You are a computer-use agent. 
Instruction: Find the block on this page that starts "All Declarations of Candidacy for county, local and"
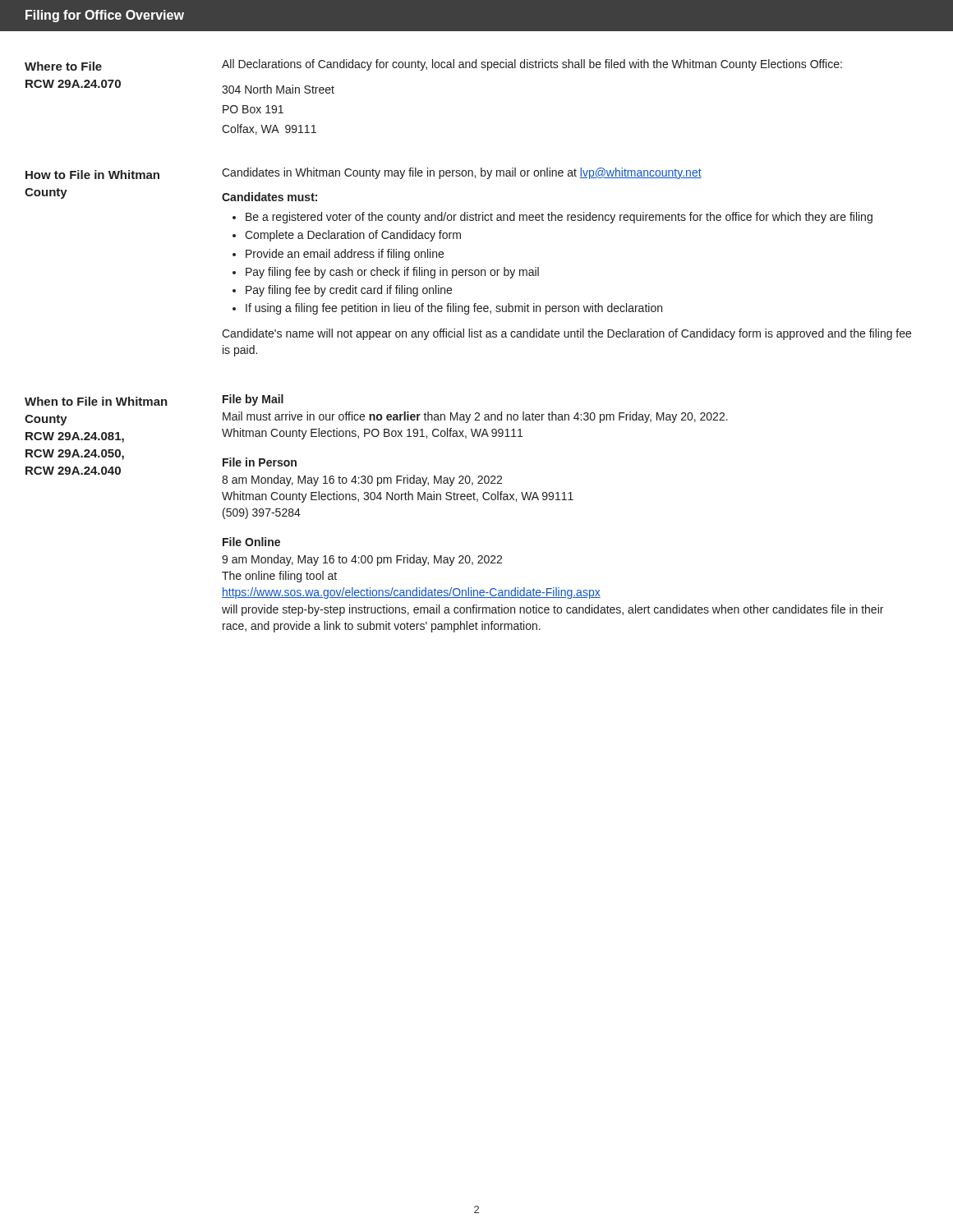532,65
